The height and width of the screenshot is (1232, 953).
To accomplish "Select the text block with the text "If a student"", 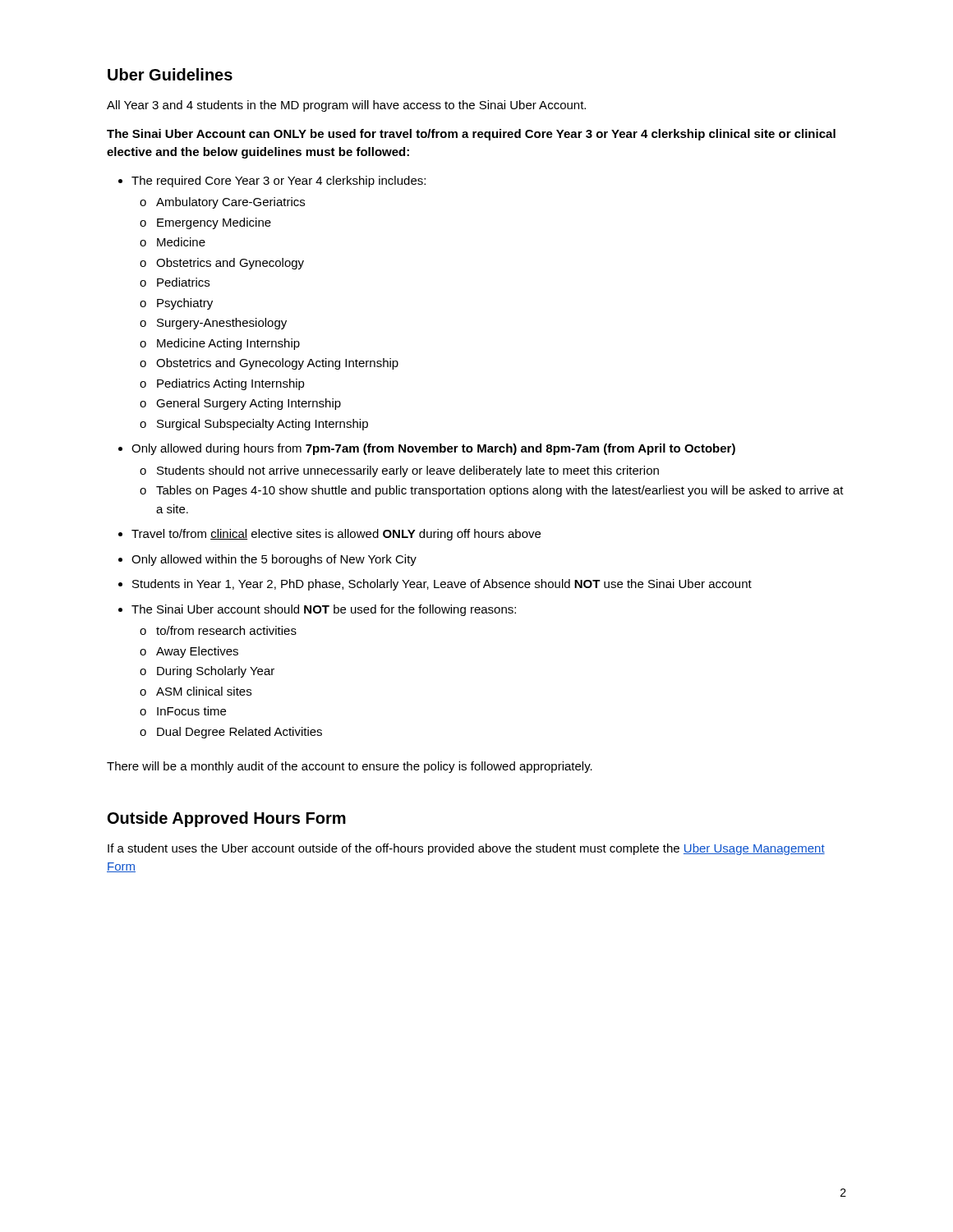I will (x=466, y=857).
